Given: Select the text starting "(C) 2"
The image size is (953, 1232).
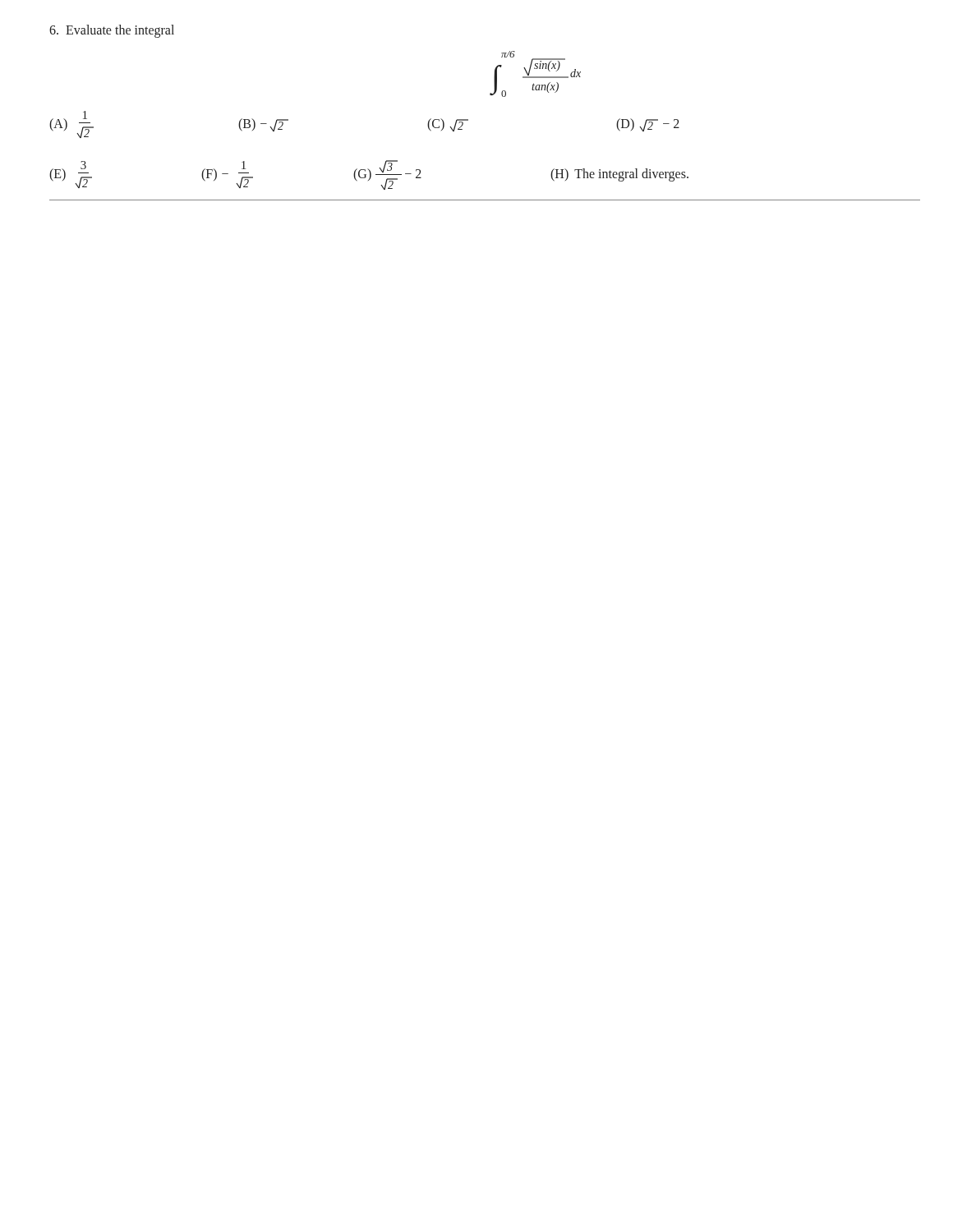Looking at the screenshot, I should [449, 124].
